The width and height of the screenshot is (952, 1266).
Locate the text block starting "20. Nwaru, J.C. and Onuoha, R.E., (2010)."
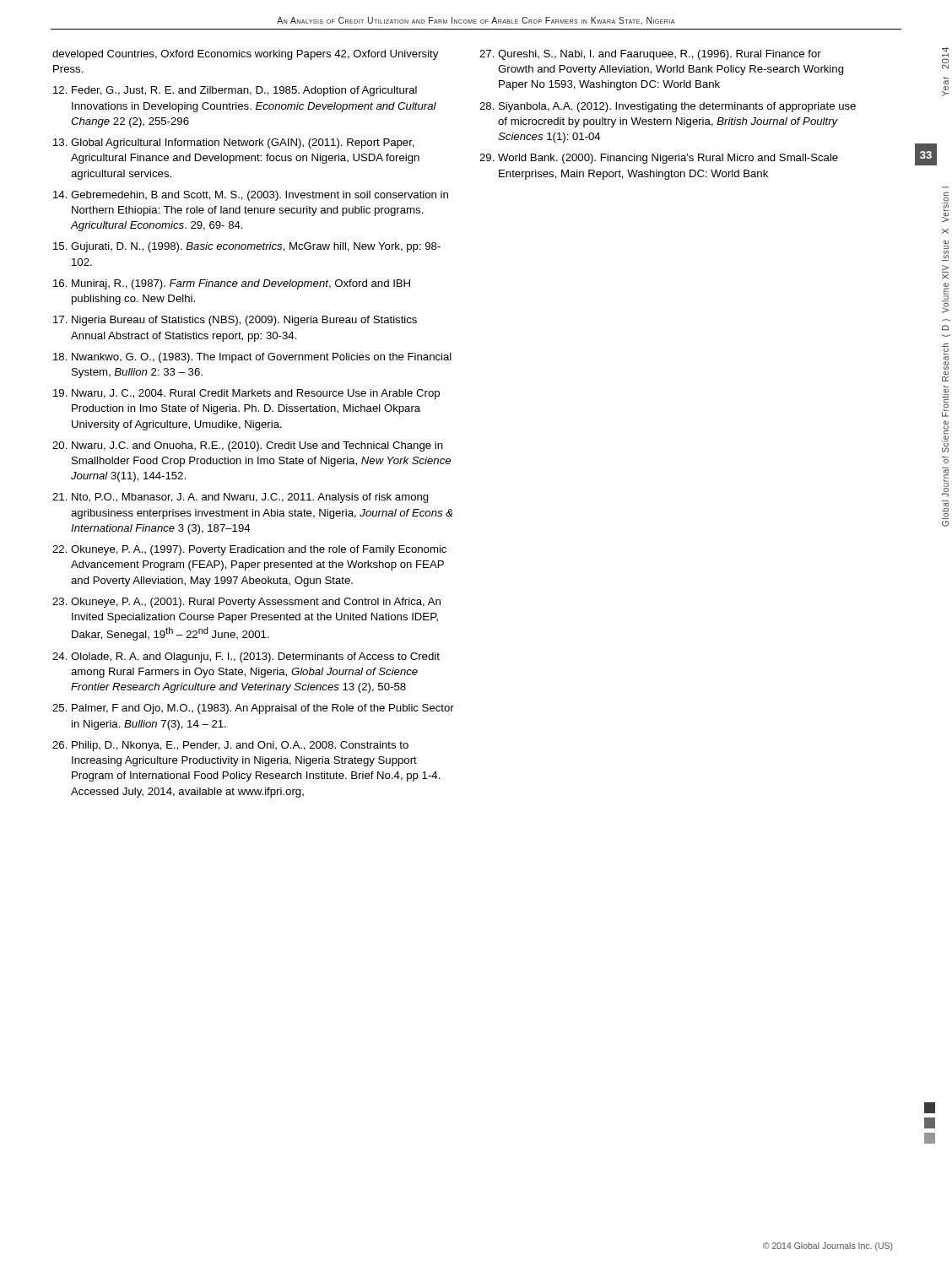pos(252,460)
